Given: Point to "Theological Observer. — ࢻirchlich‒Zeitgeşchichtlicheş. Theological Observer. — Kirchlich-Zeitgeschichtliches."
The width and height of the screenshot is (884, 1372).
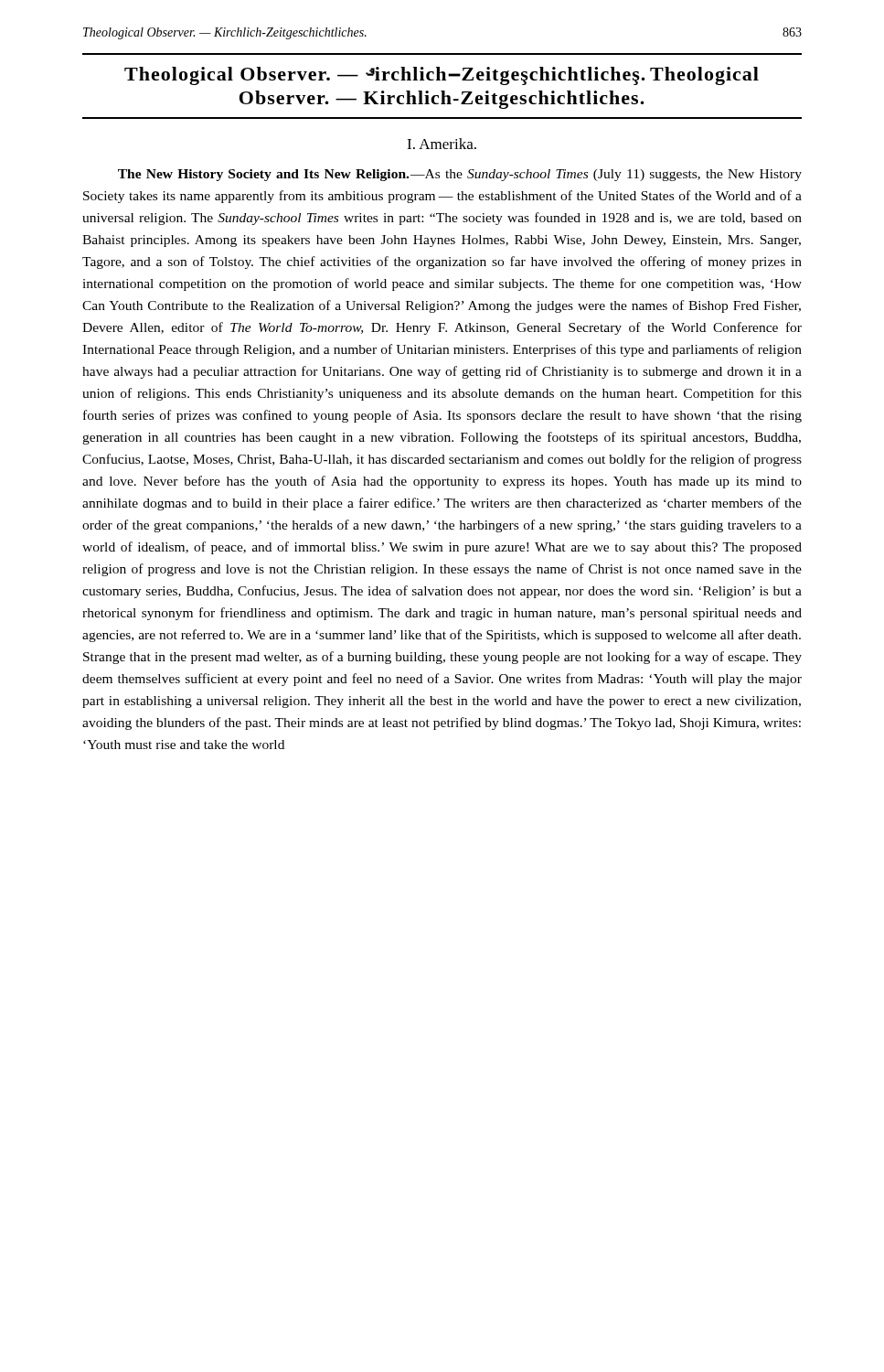Looking at the screenshot, I should click(x=442, y=85).
